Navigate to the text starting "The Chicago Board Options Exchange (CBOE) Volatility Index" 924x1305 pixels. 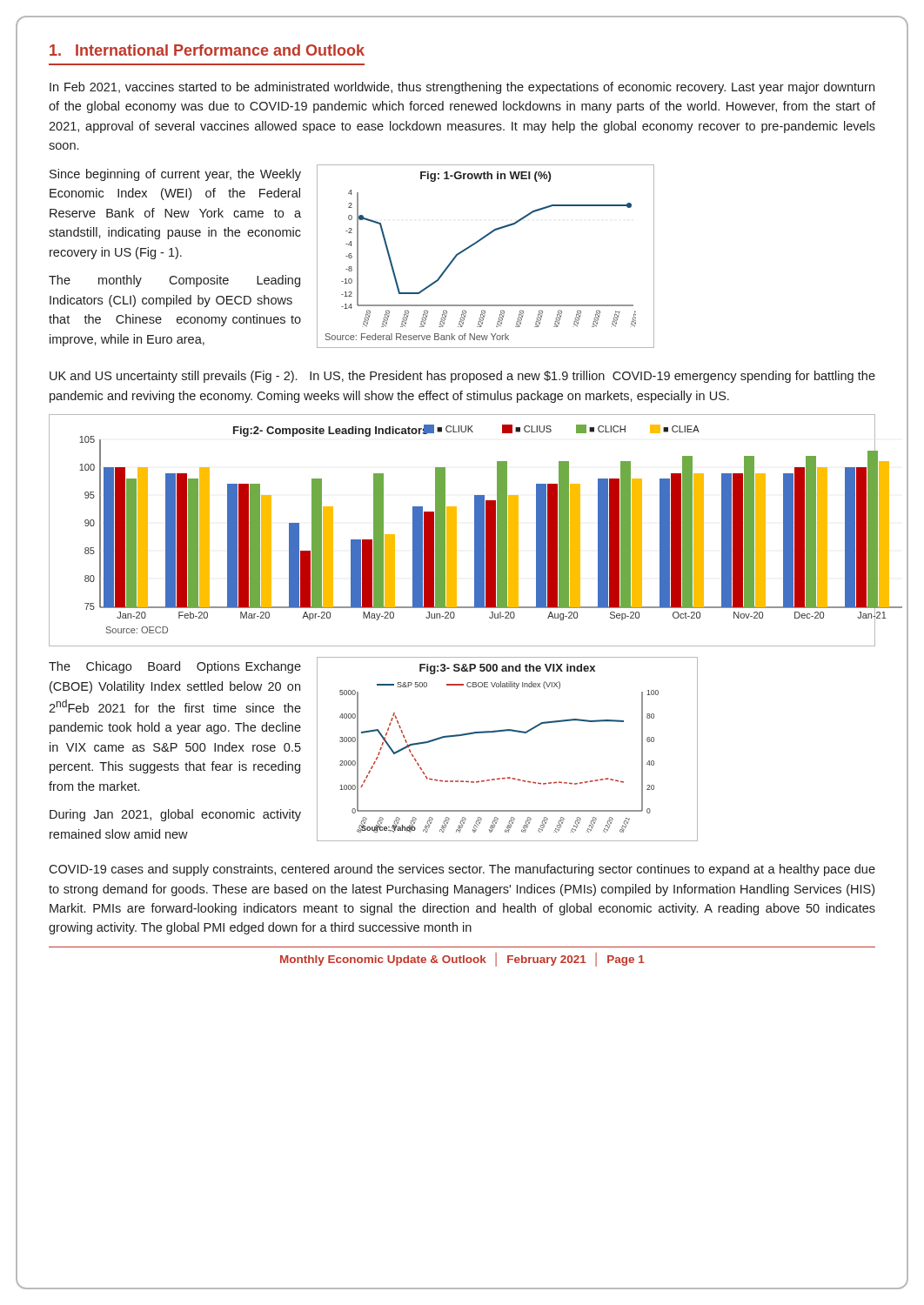point(175,726)
